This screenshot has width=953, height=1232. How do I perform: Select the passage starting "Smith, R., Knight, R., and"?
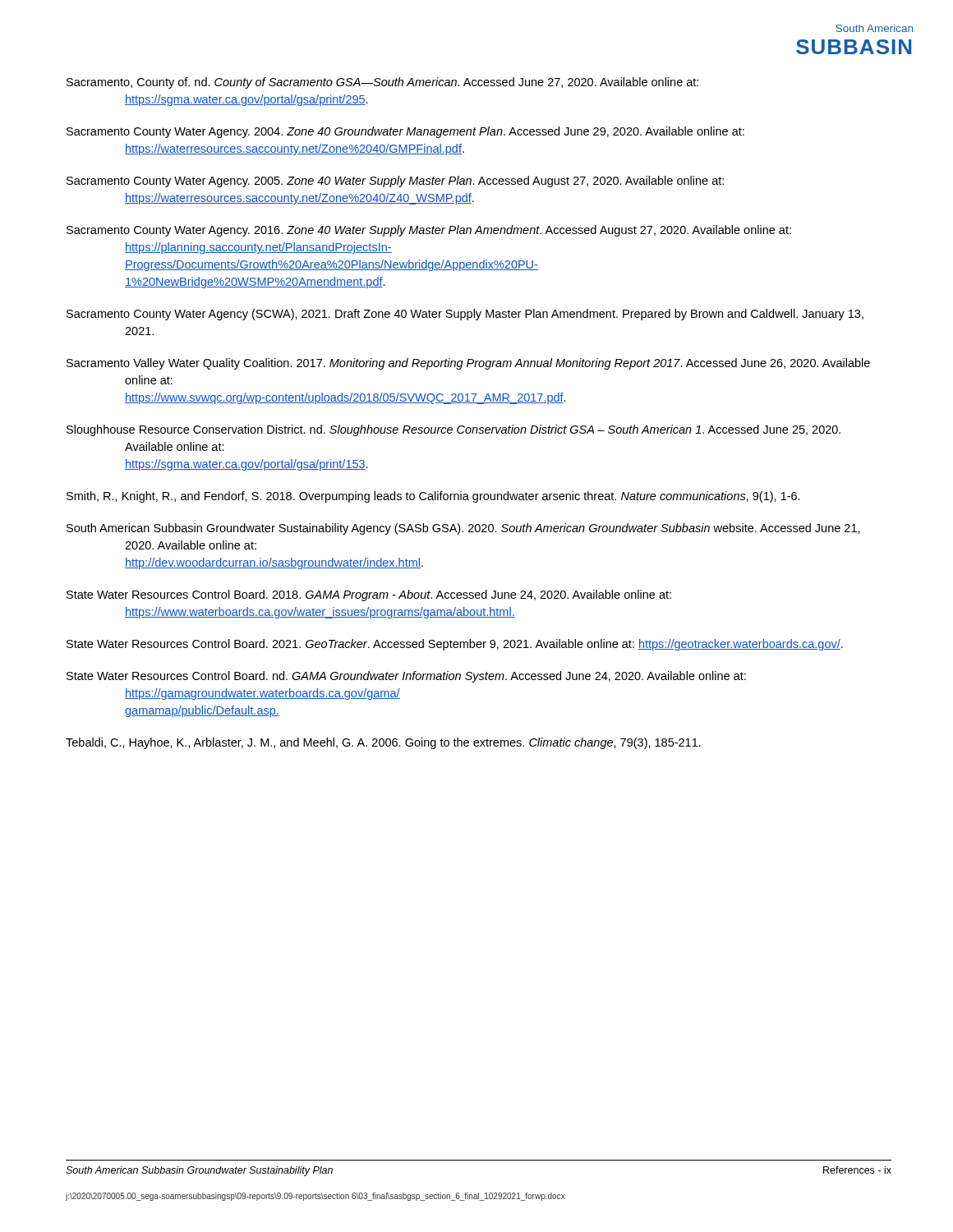433,496
